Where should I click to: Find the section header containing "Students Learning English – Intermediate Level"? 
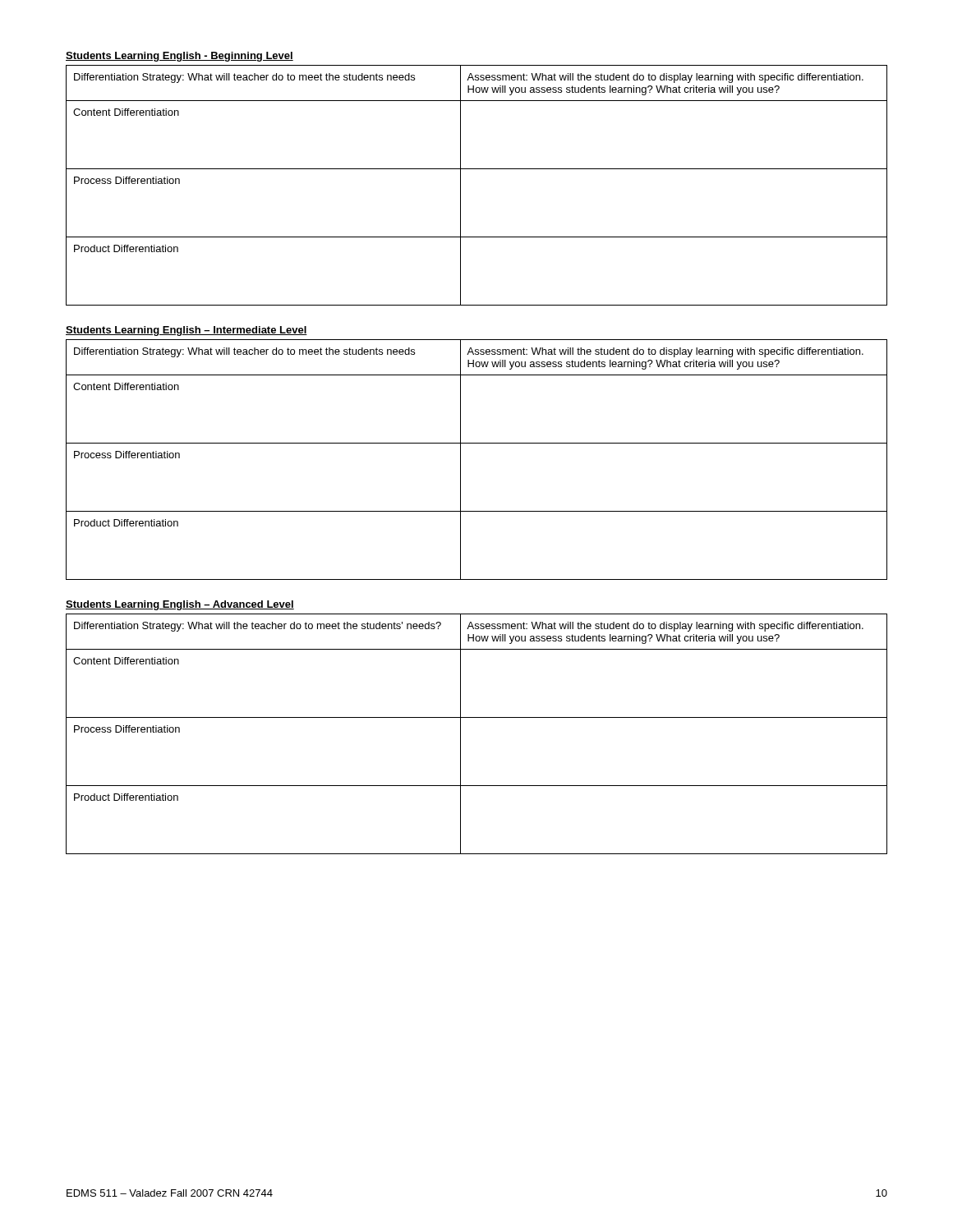(x=186, y=330)
